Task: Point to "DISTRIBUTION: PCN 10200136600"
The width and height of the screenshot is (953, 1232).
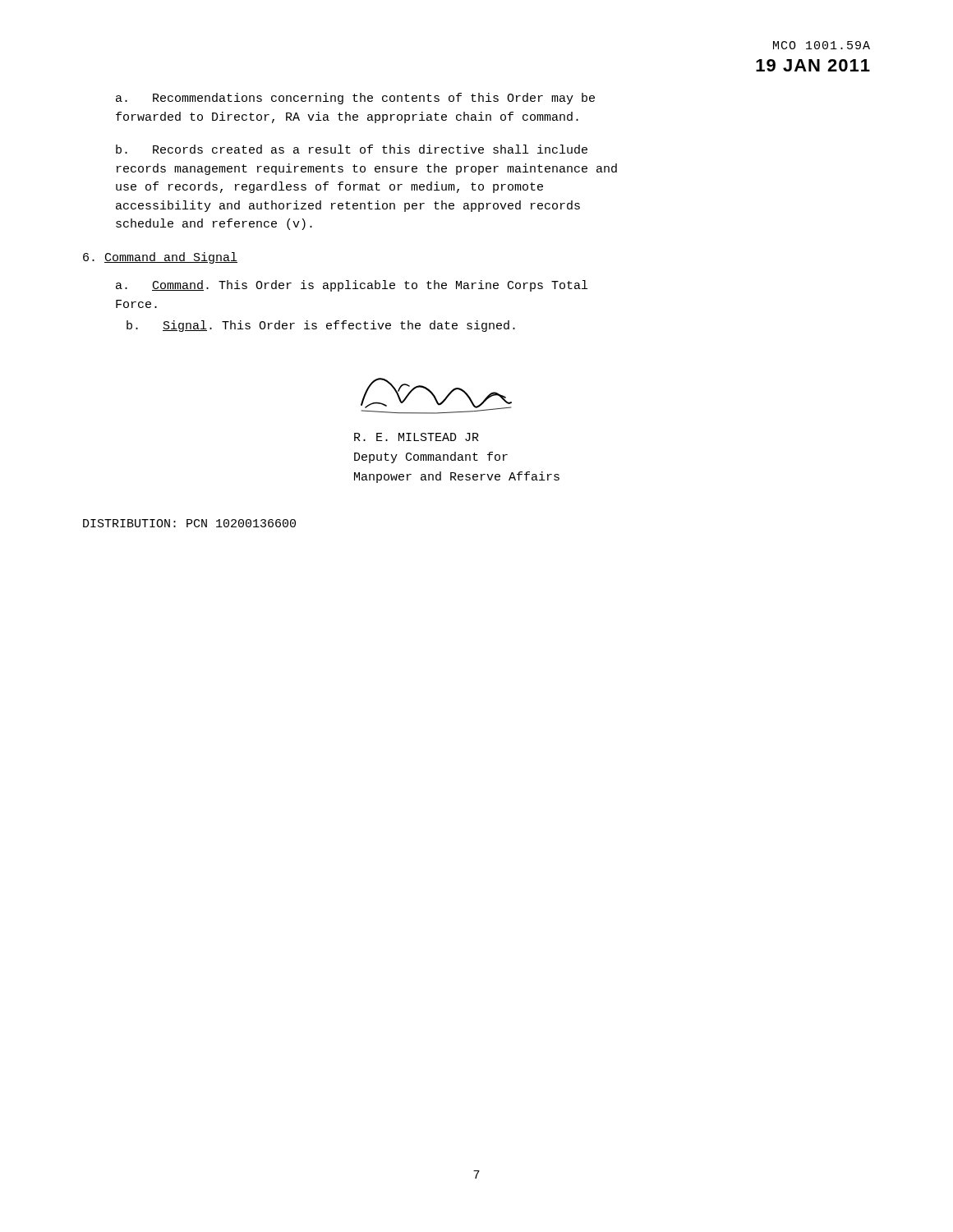Action: pyautogui.click(x=189, y=524)
